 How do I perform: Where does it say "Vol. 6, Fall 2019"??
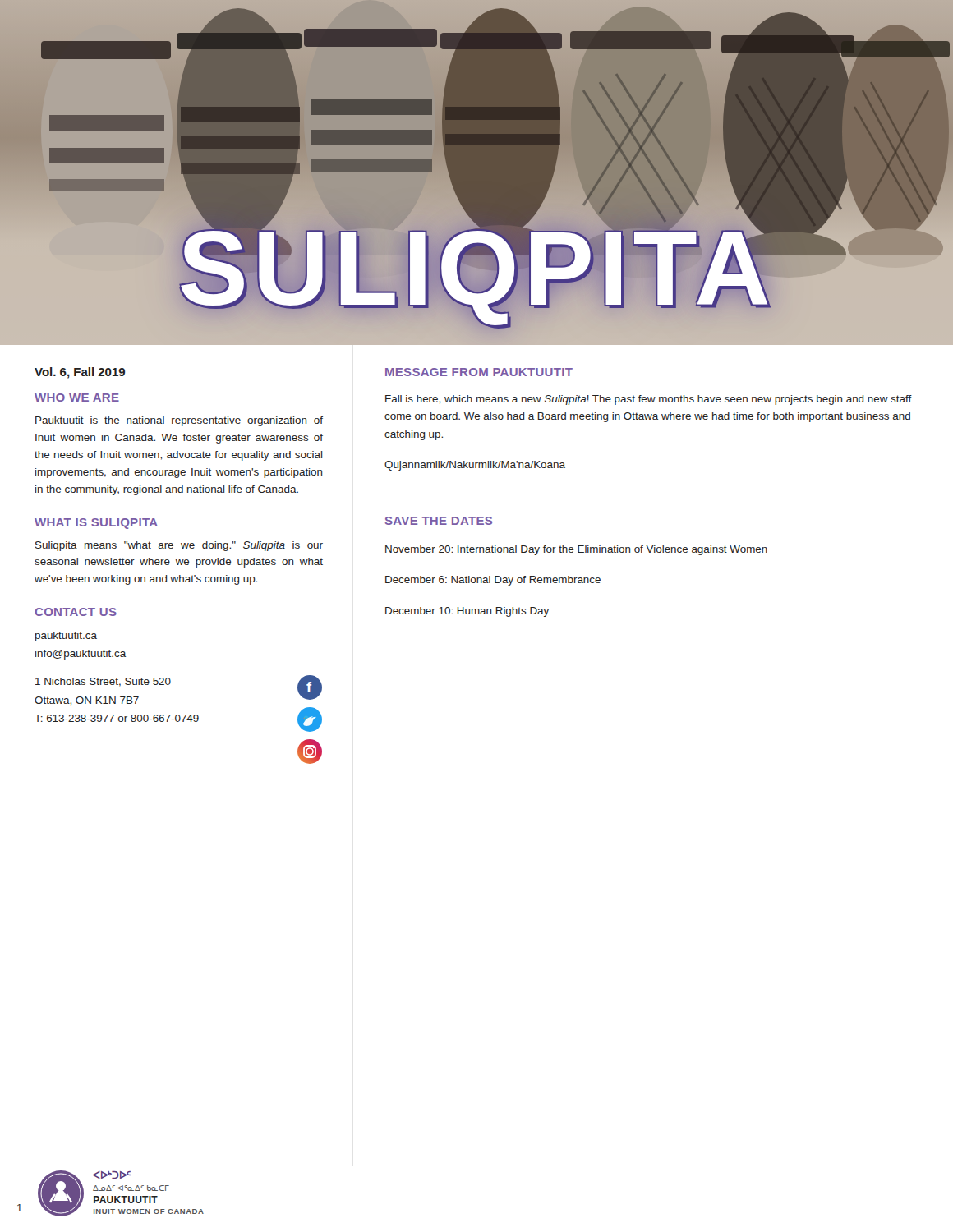pyautogui.click(x=80, y=372)
